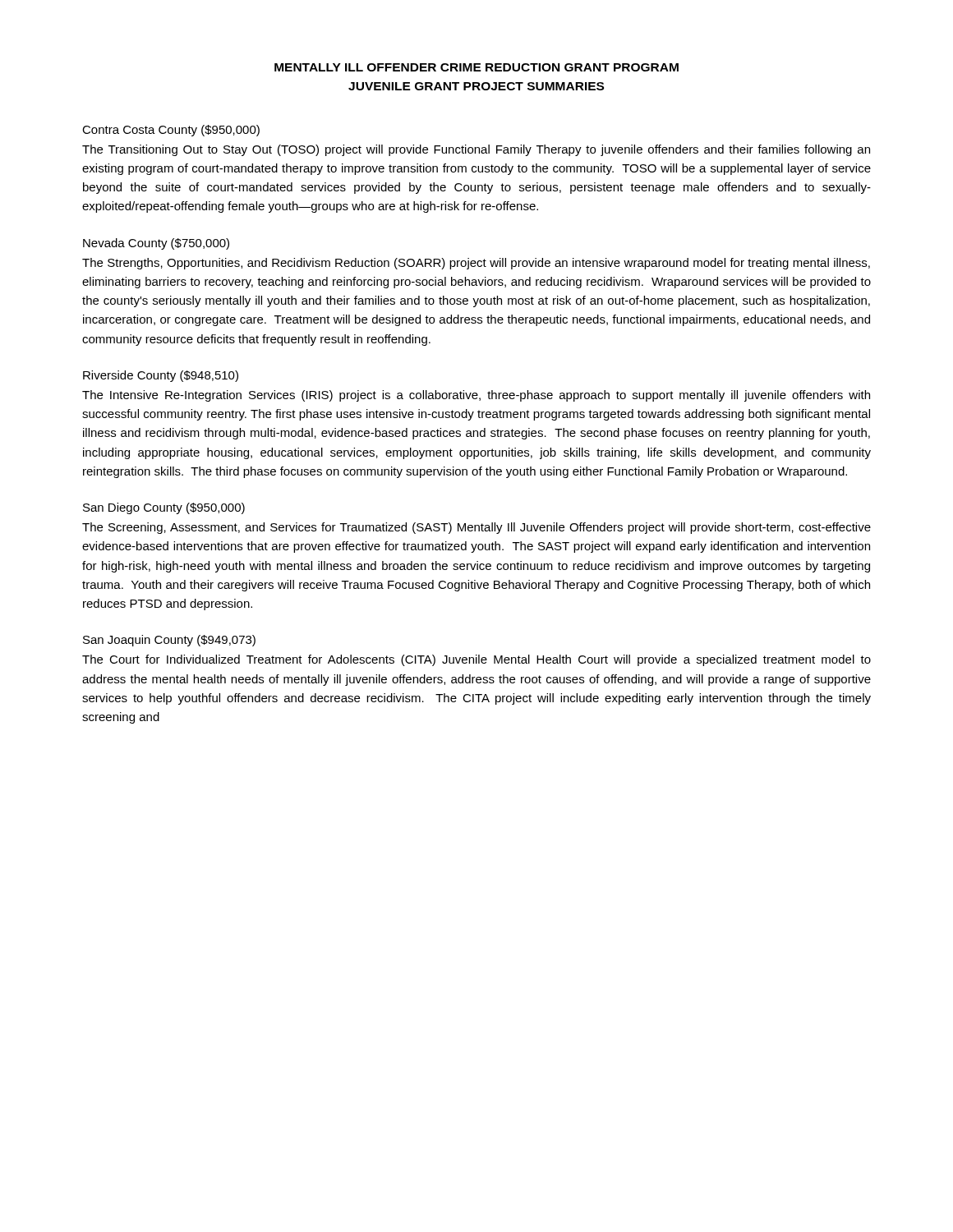953x1232 pixels.
Task: Find the text starting "Nevada County ($750,000)"
Action: (x=156, y=242)
